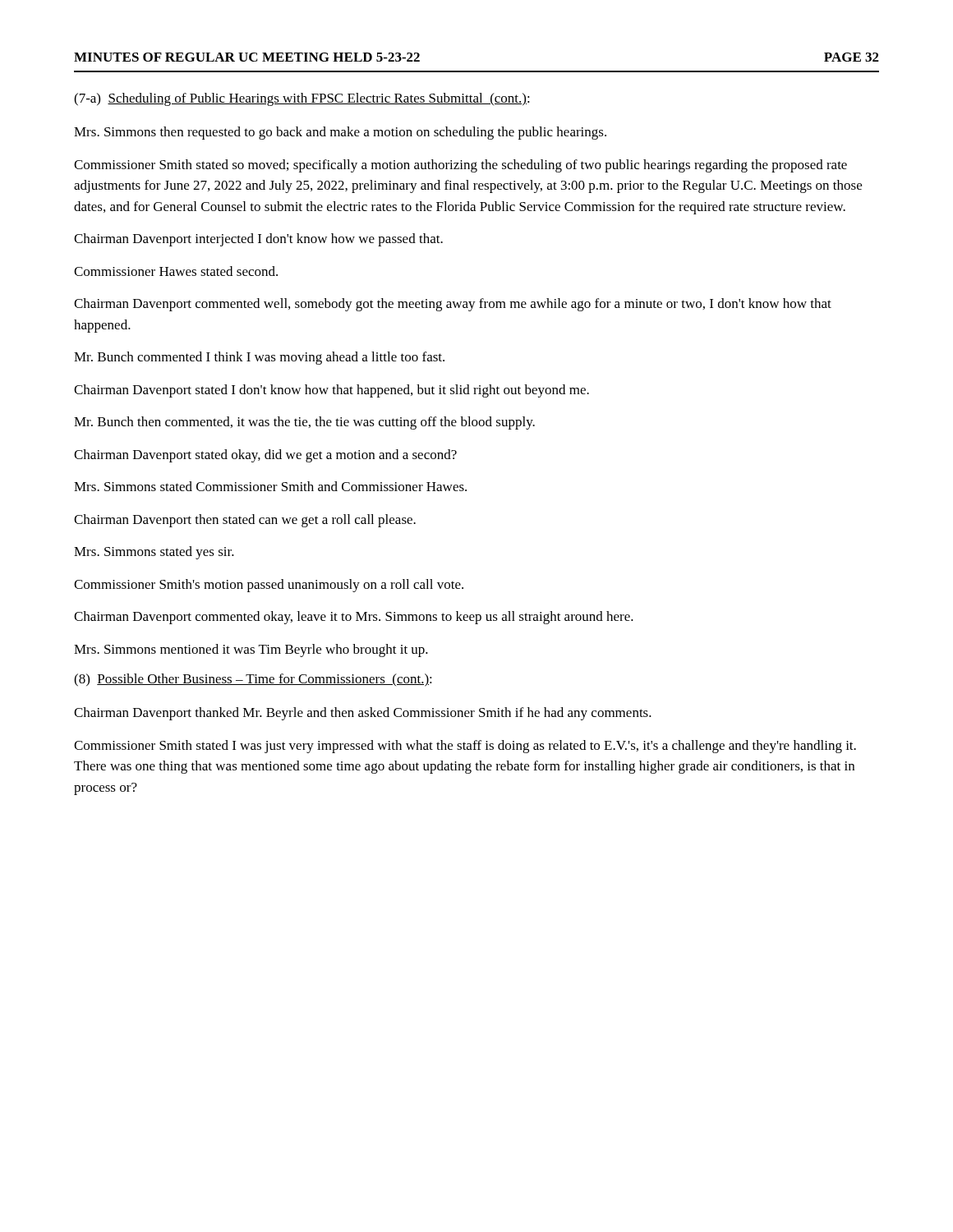
Task: Select the text block containing "Chairman Davenport commented okay, leave it"
Action: [x=354, y=616]
